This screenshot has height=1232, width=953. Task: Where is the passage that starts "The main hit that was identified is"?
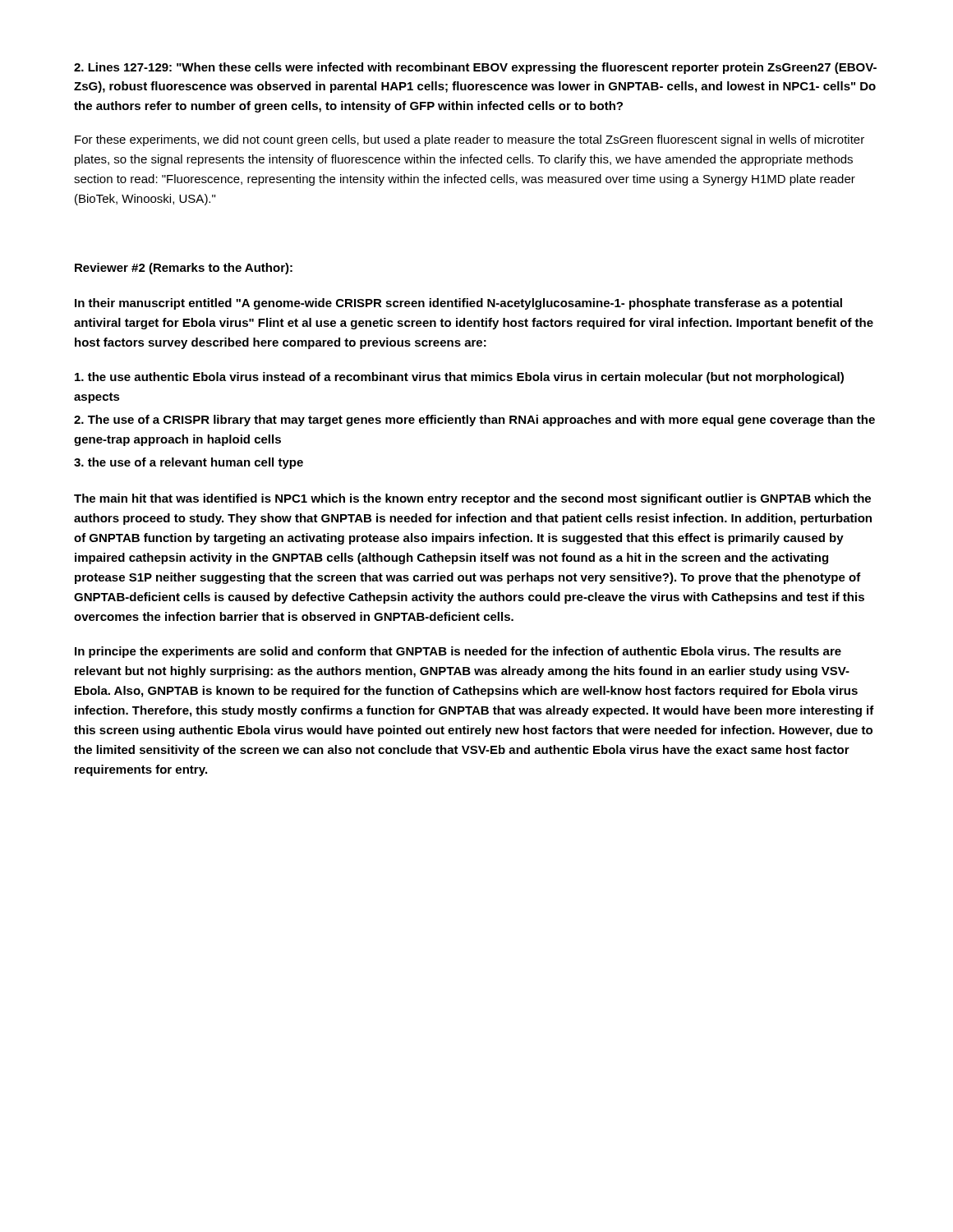pos(473,557)
